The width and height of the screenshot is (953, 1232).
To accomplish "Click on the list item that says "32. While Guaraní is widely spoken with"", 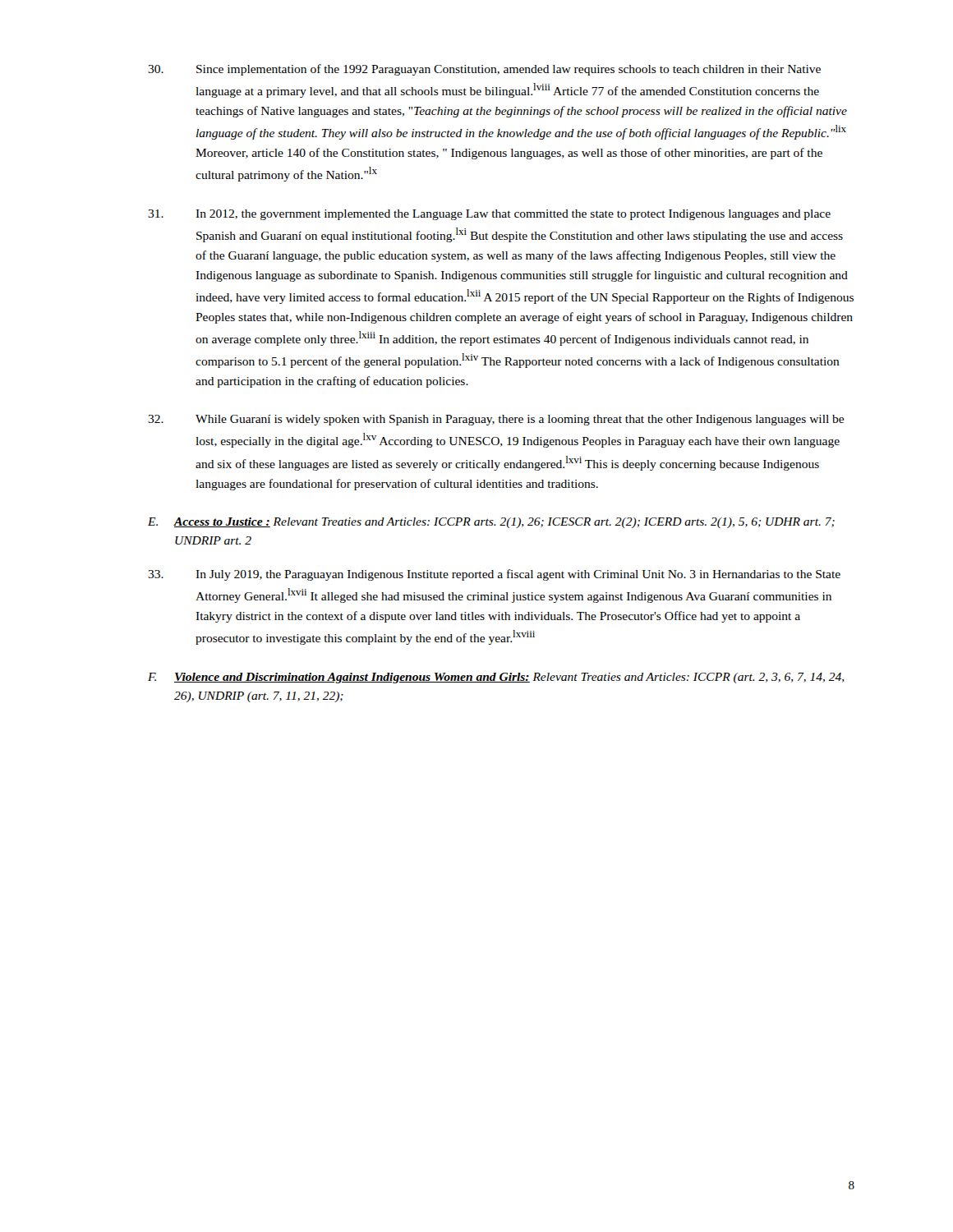I will (501, 451).
